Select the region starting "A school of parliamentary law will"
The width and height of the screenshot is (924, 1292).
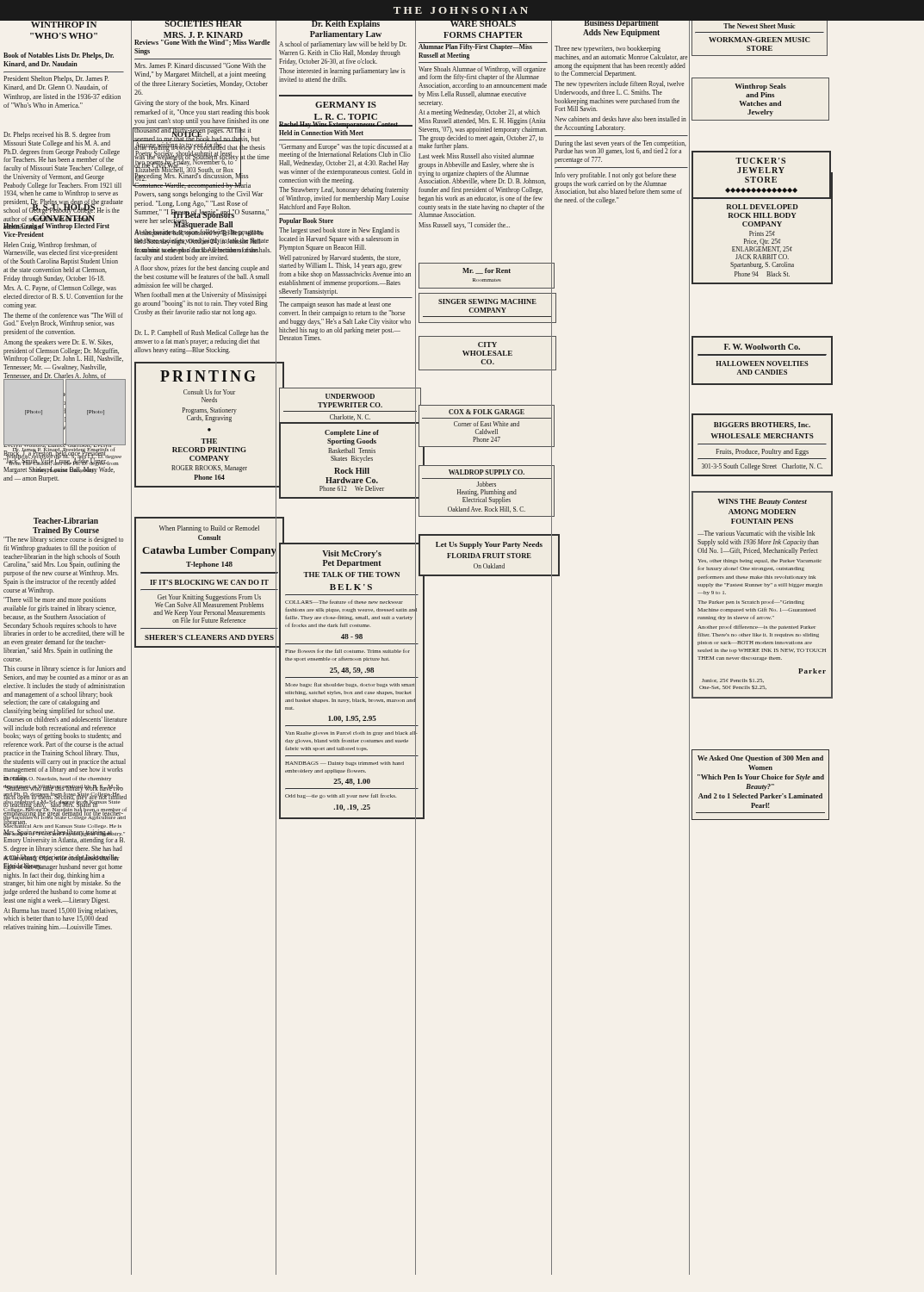pos(346,62)
